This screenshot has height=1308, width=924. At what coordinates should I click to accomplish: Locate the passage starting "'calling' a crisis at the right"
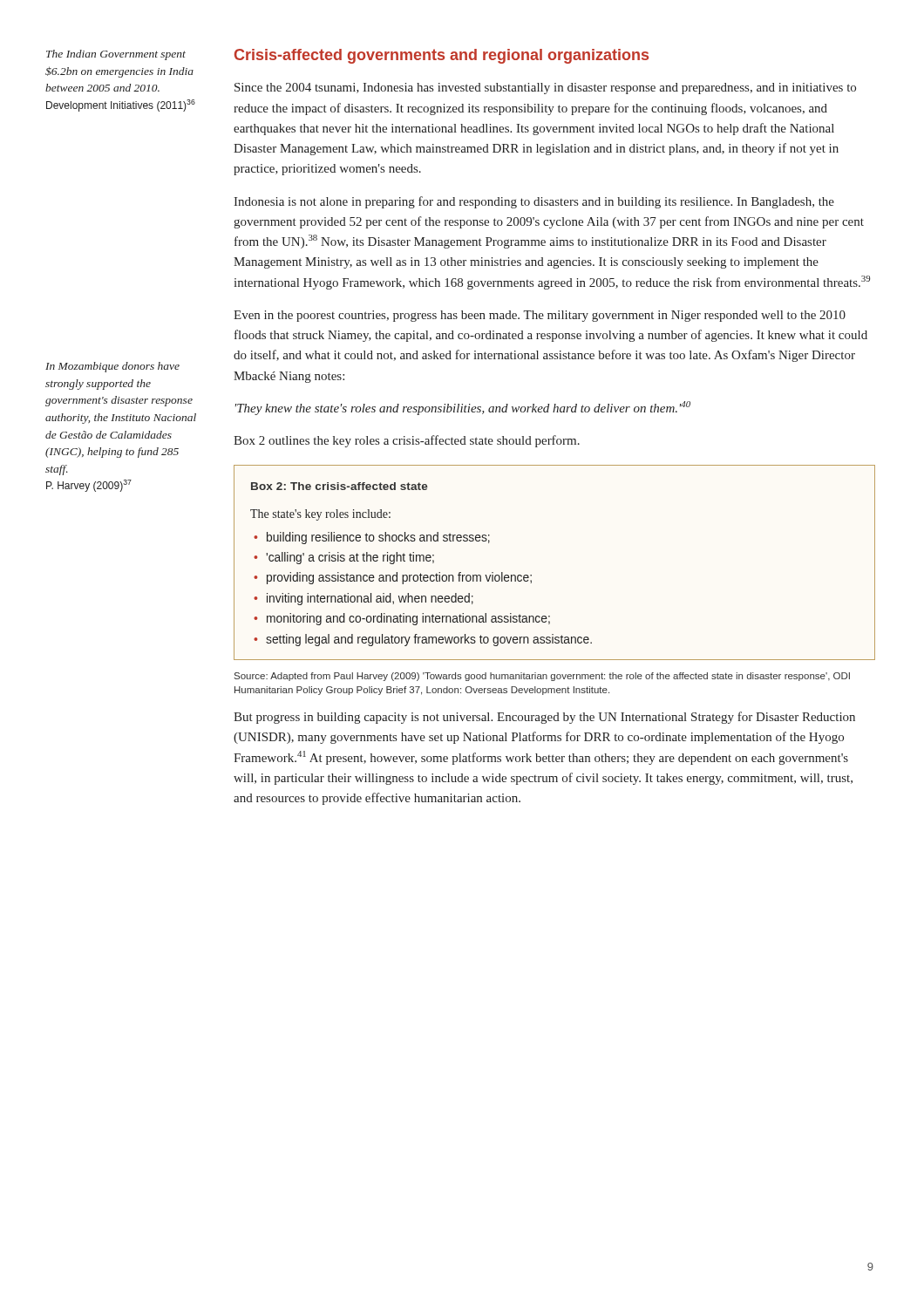coord(350,558)
